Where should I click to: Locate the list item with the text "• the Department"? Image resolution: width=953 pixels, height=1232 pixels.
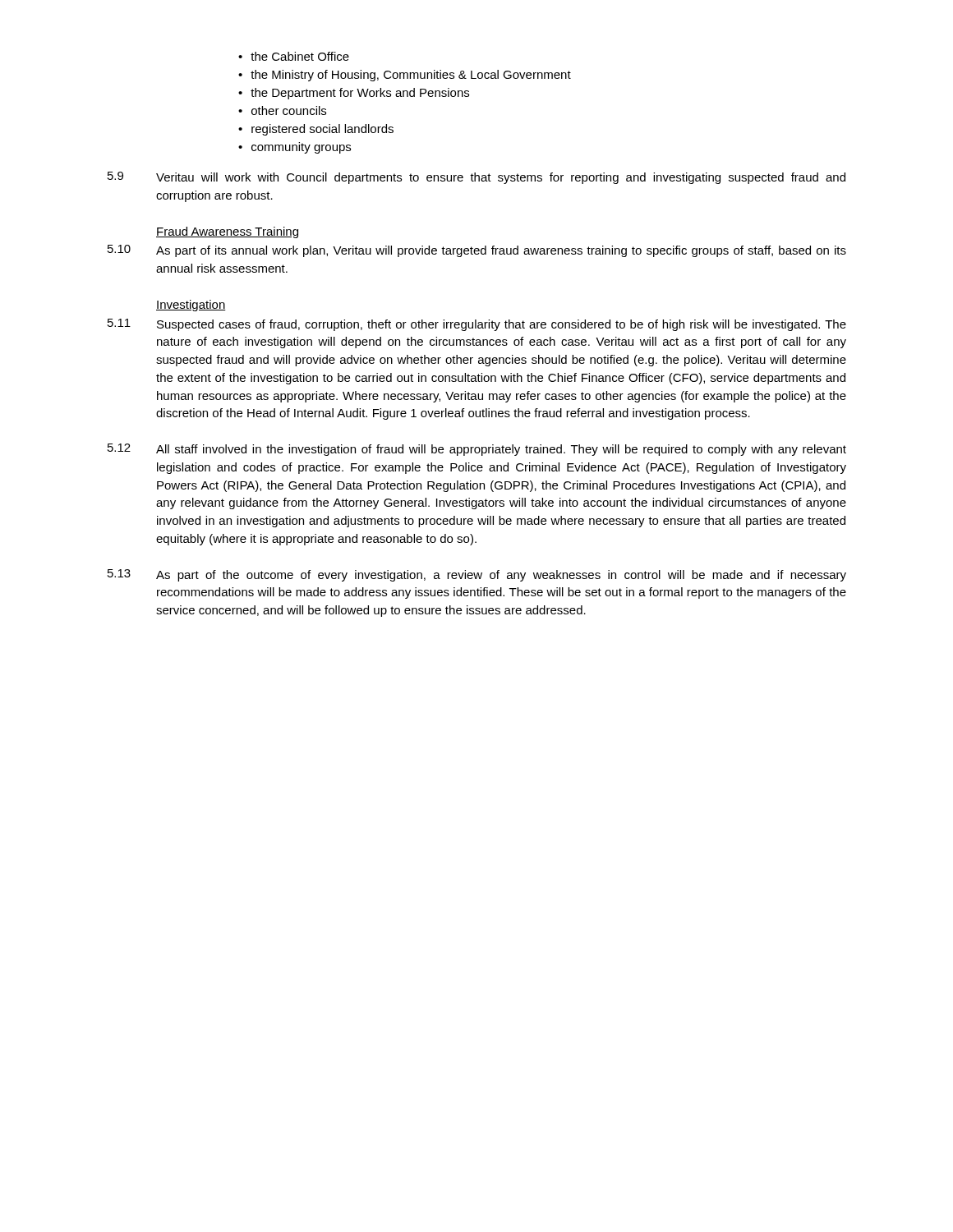(354, 92)
